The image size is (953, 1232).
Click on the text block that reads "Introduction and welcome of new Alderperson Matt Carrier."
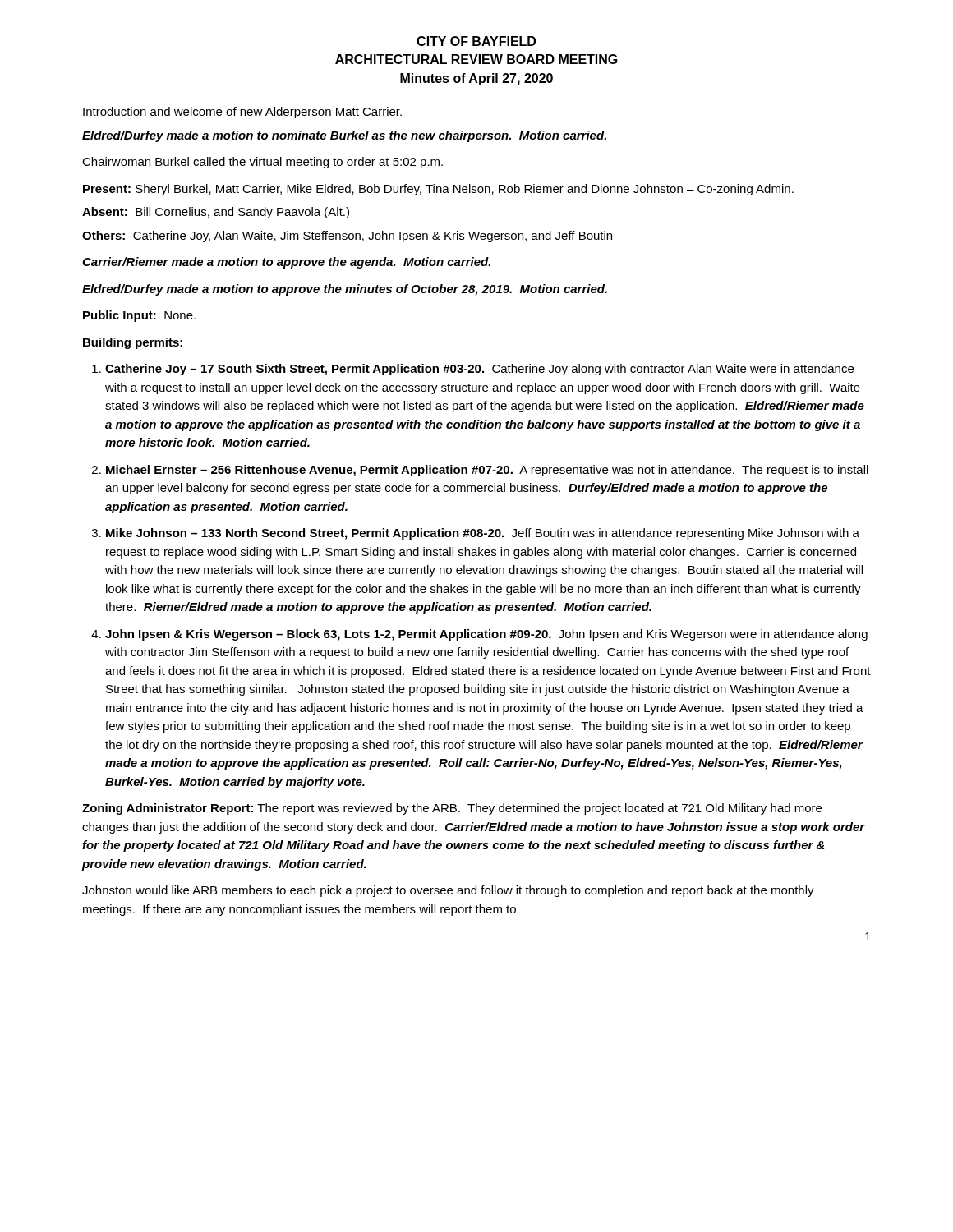click(476, 124)
